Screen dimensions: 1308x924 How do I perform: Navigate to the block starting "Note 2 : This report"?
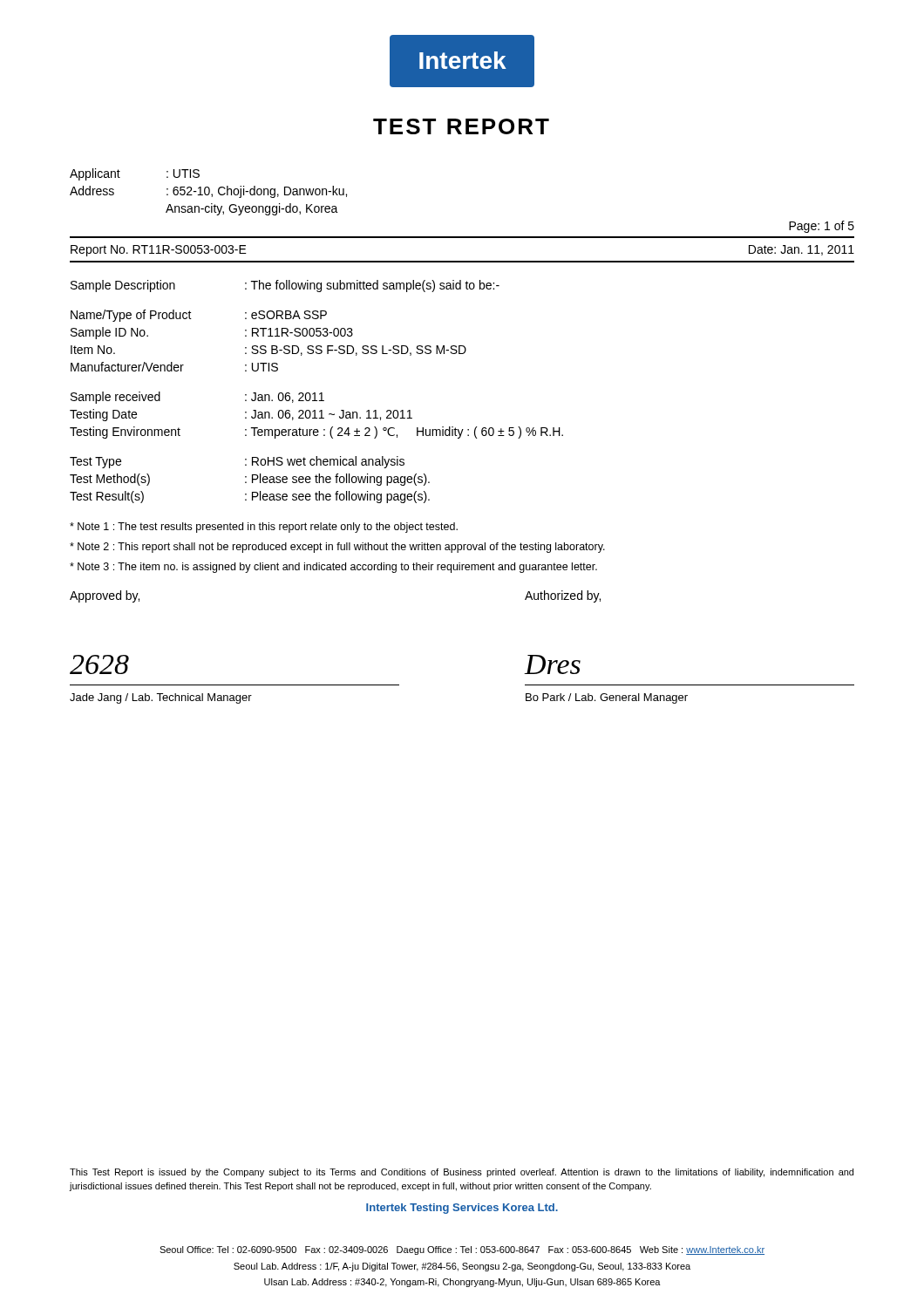[338, 547]
